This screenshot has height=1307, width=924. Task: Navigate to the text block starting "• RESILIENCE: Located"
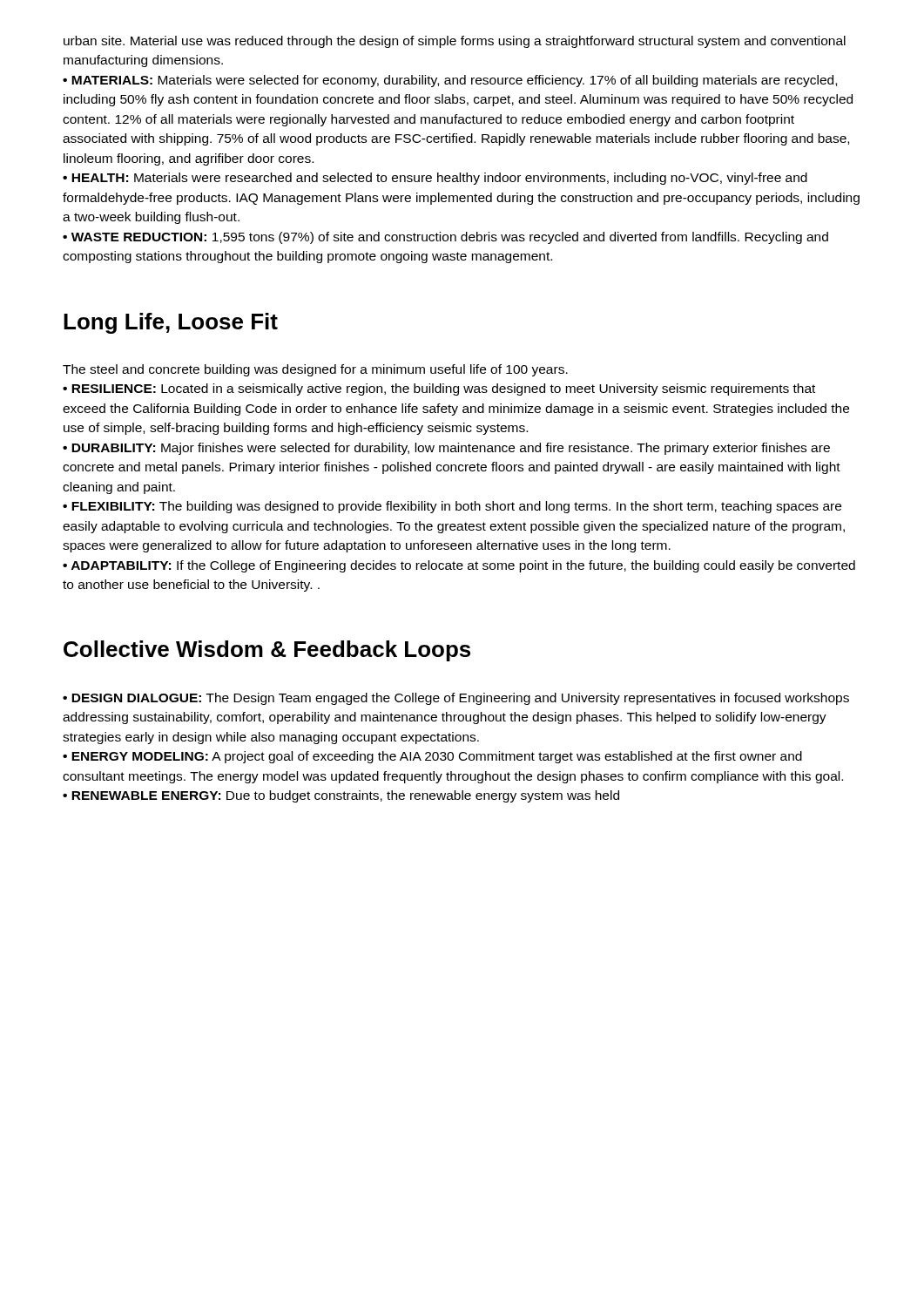(456, 408)
